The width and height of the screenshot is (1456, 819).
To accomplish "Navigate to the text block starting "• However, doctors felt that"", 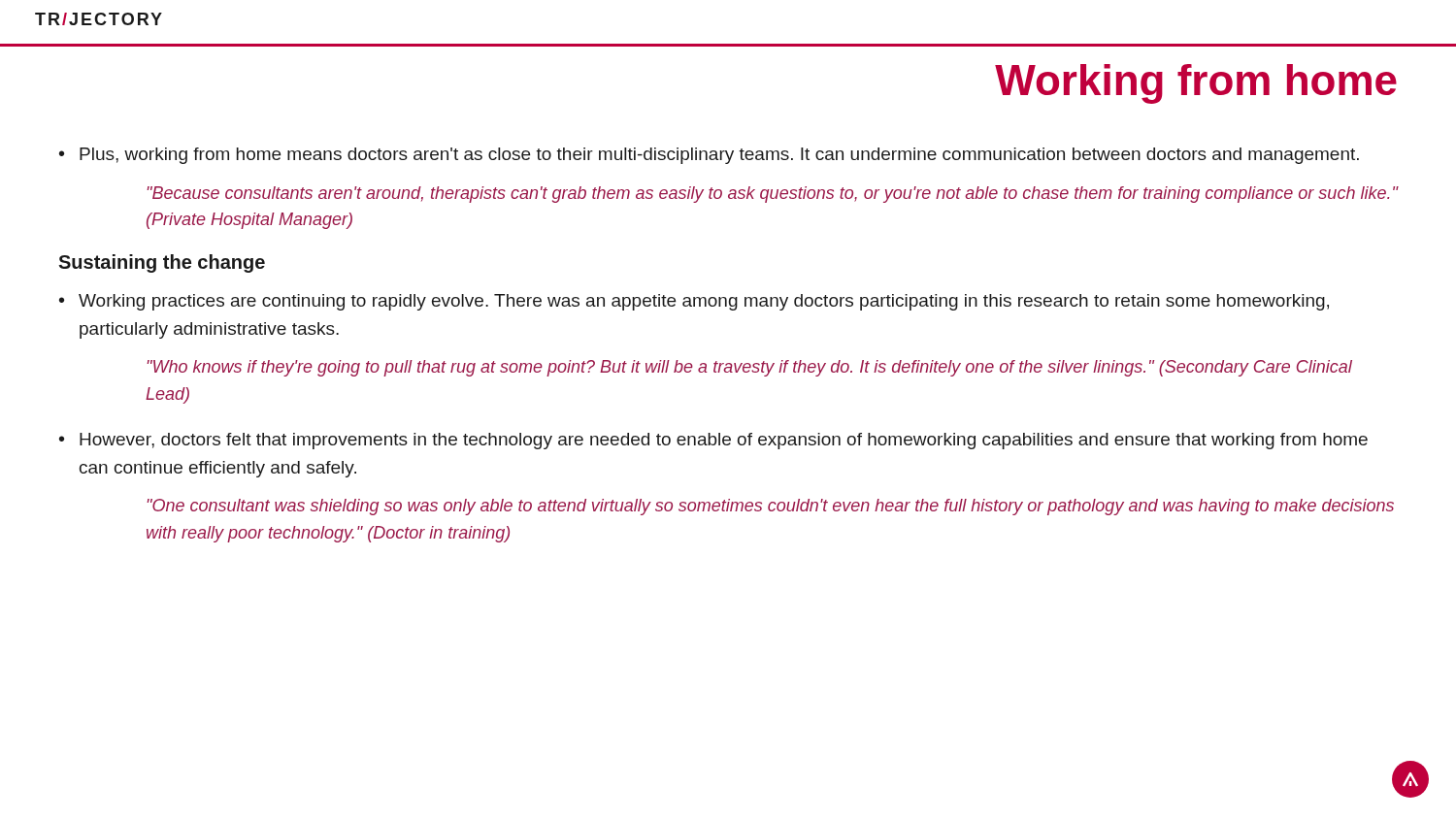I will pos(728,454).
